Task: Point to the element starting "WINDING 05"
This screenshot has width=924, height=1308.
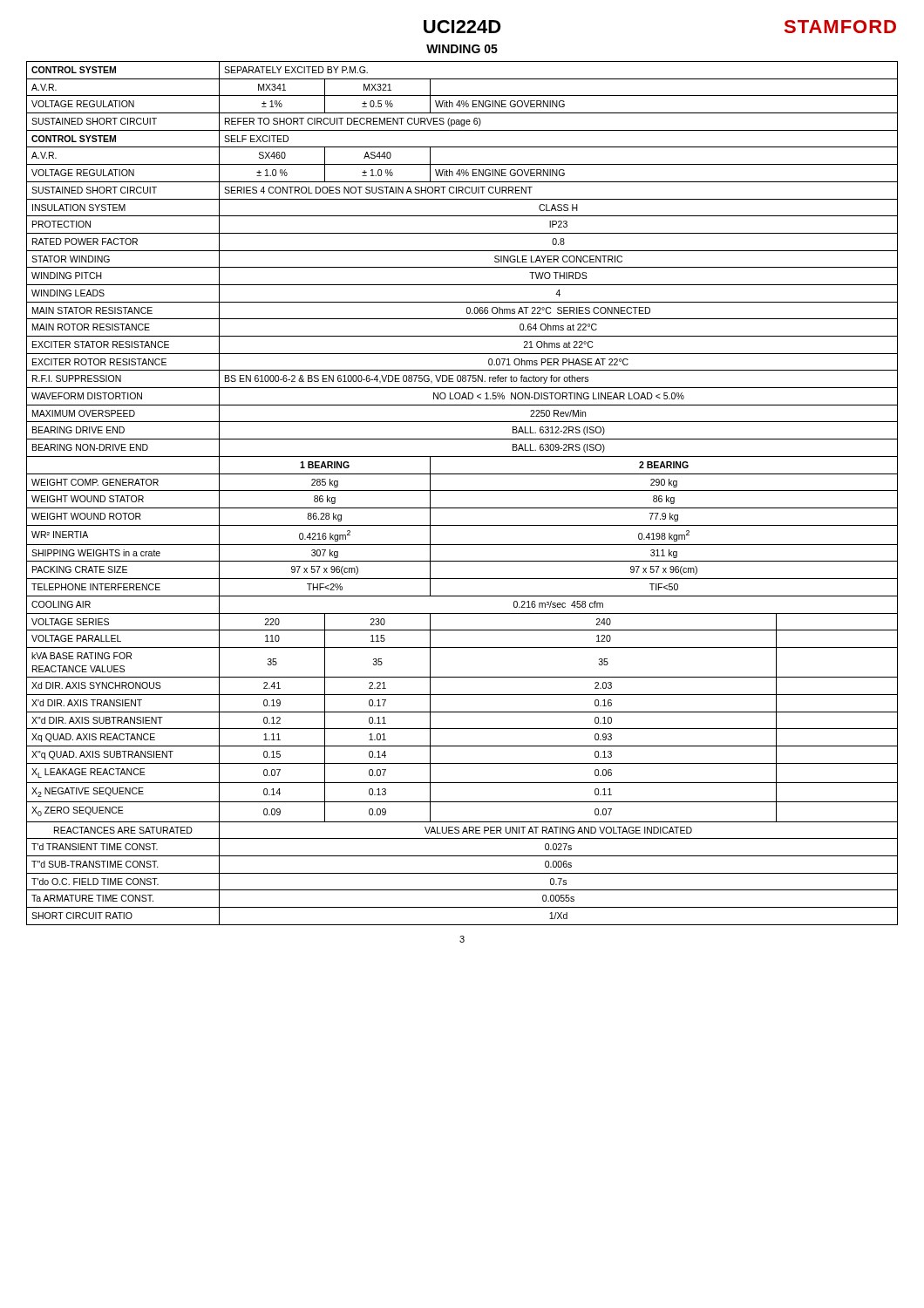Action: pyautogui.click(x=462, y=49)
